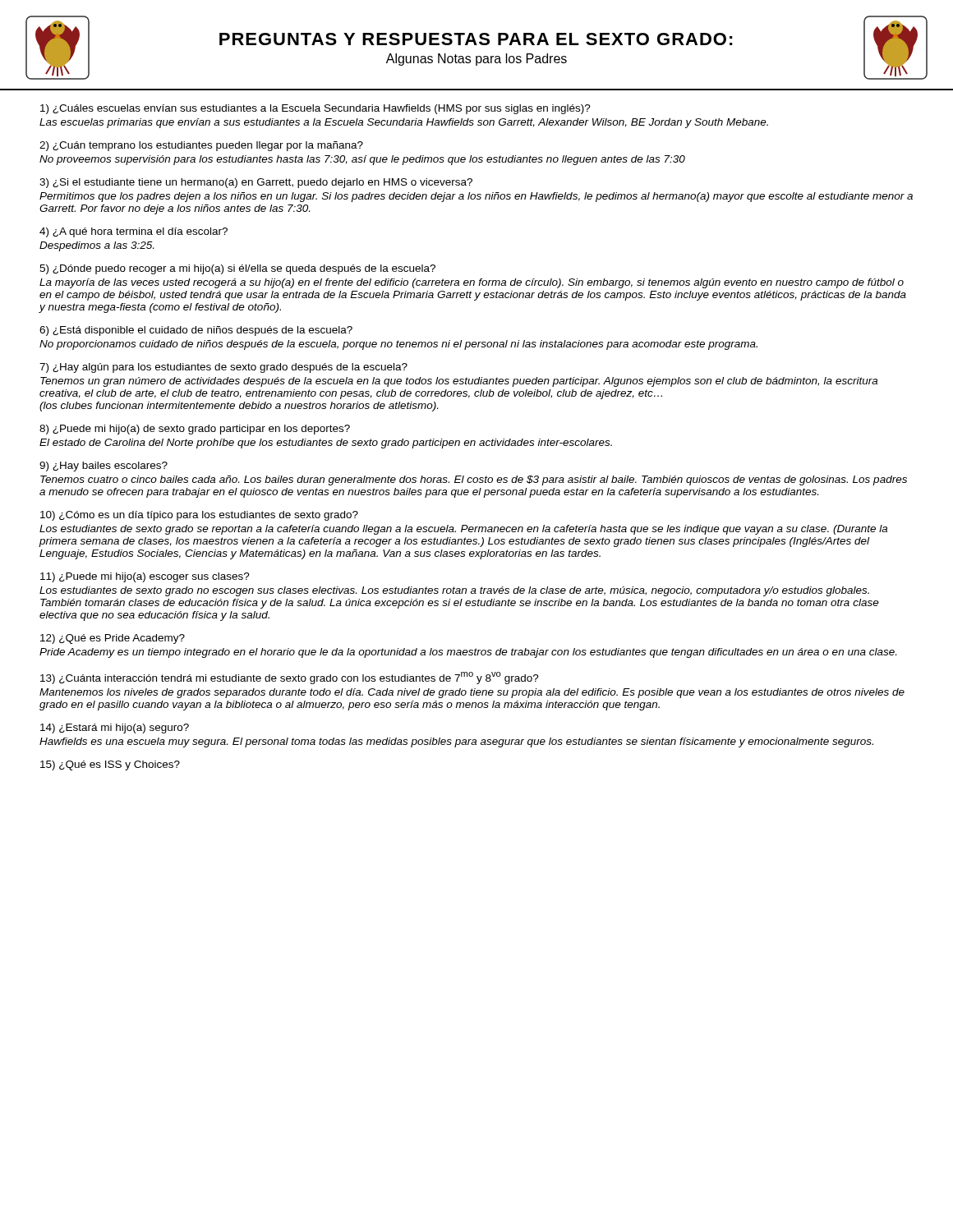Point to the region starting "9) ¿Hay bailes escolares? Tenemos"
This screenshot has width=953, height=1232.
pyautogui.click(x=476, y=478)
